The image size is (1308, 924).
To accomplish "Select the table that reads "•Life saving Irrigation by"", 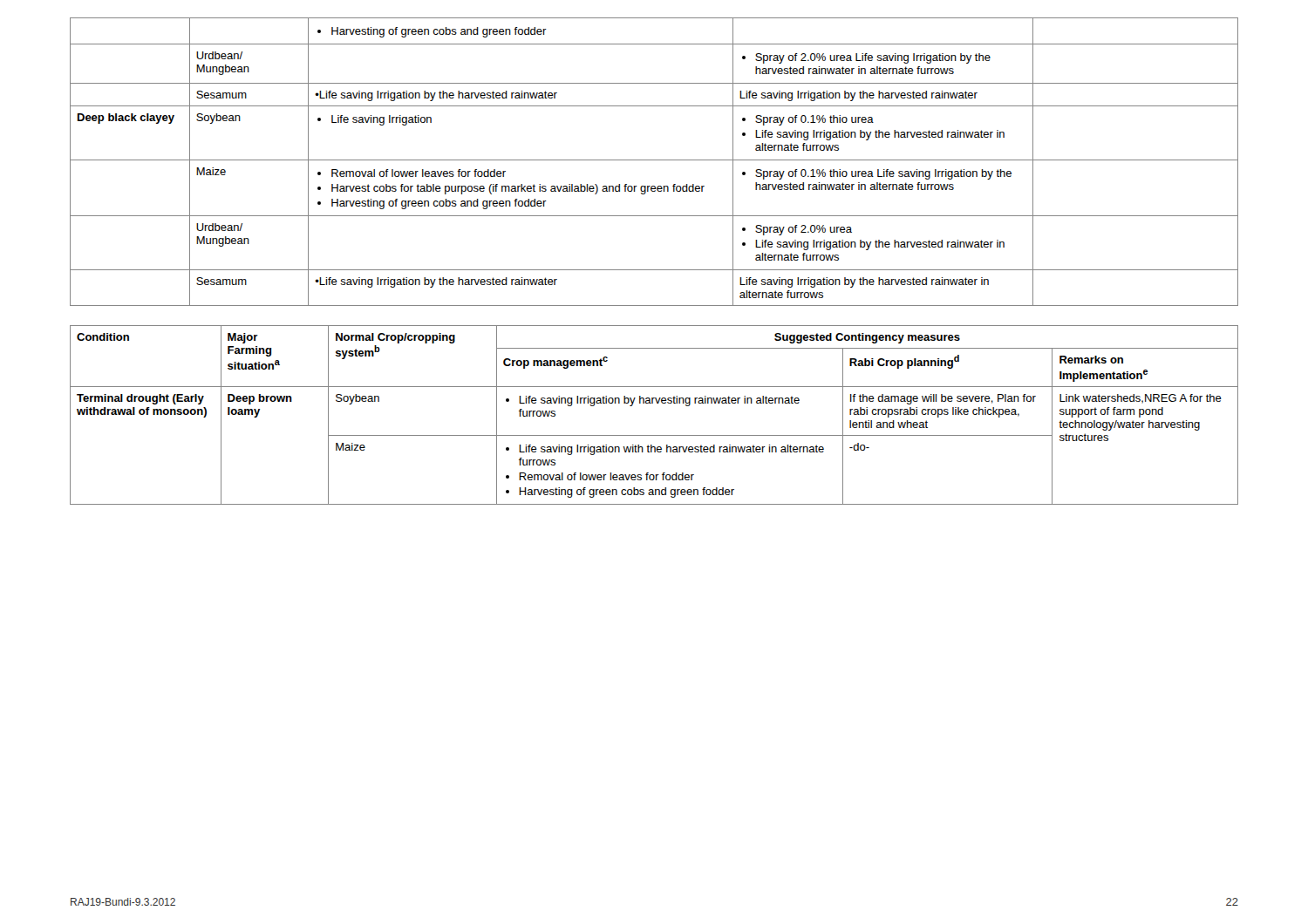I will [x=654, y=162].
